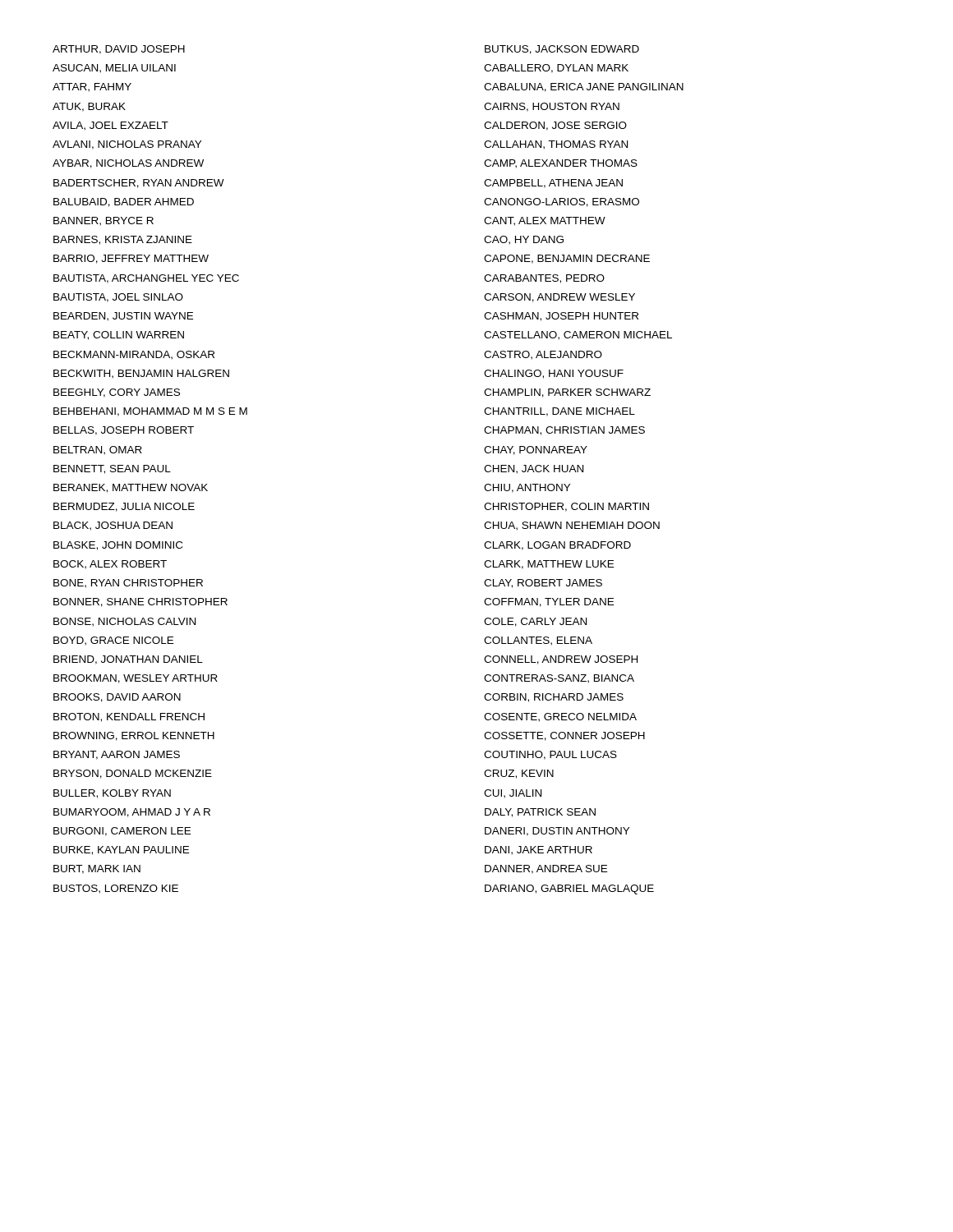Point to the text block starting "ARTHUR, DAVID JOSEPH"

coord(119,49)
